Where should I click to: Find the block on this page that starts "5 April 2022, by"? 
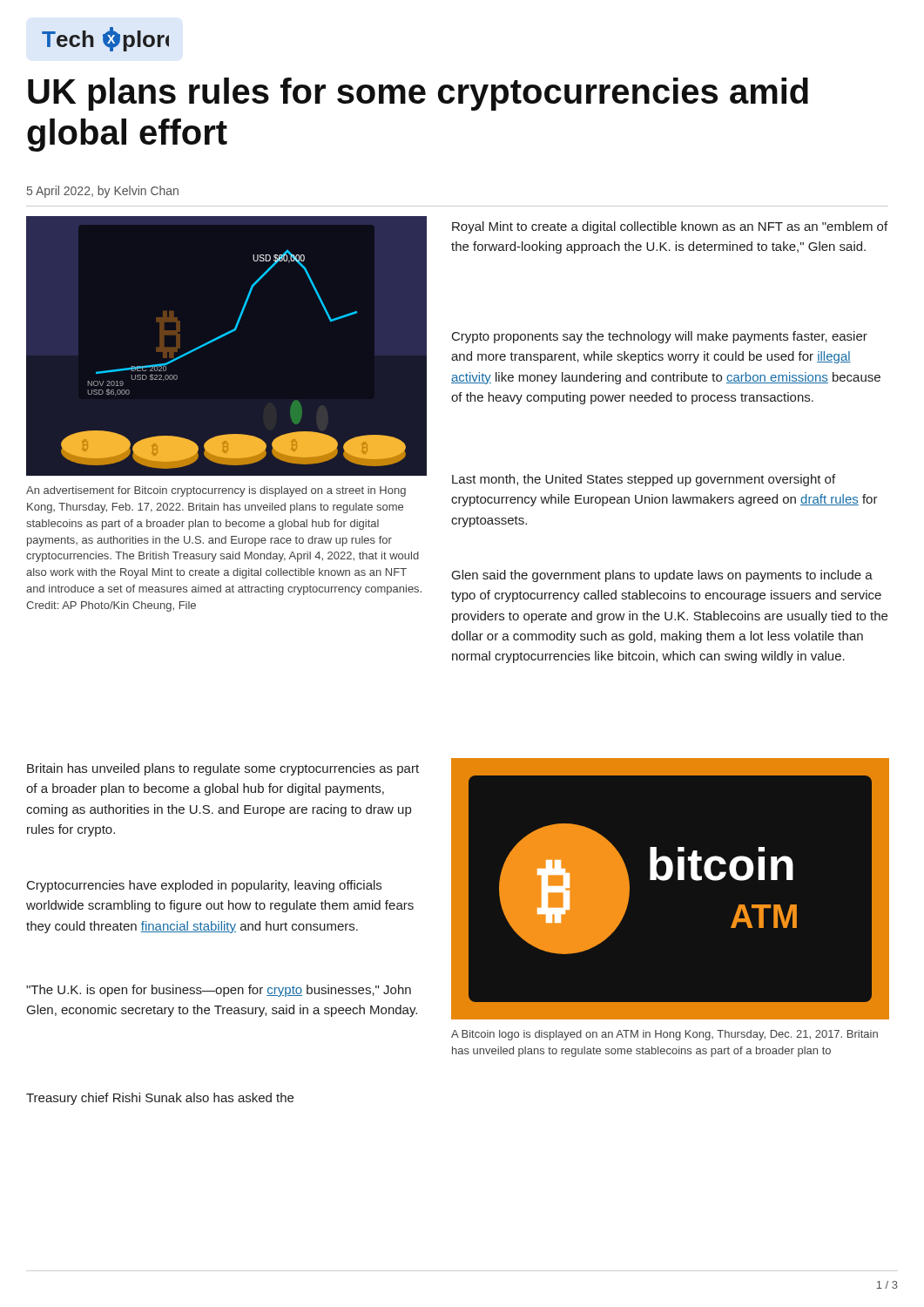(103, 191)
